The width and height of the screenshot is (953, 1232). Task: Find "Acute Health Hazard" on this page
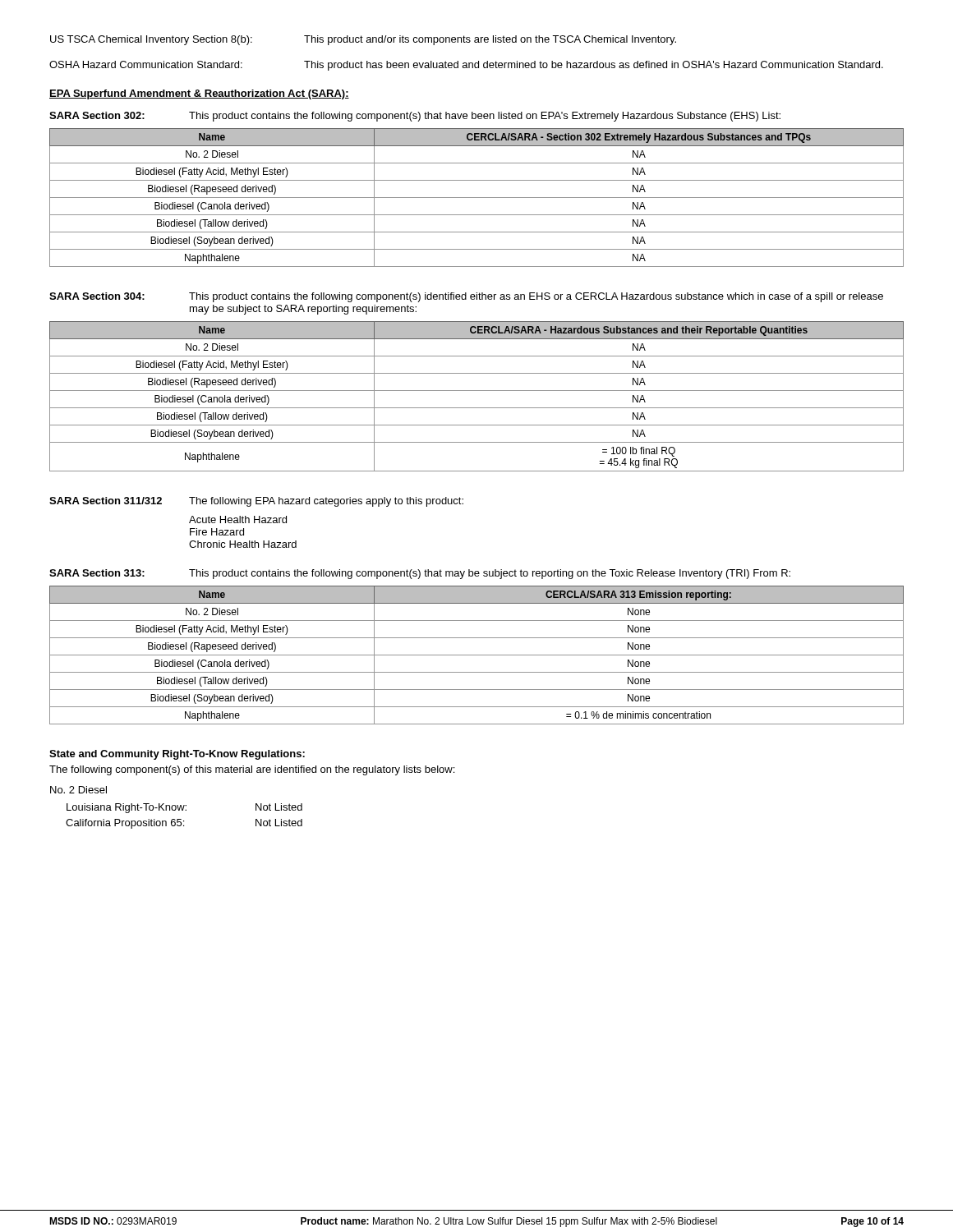pos(238,520)
